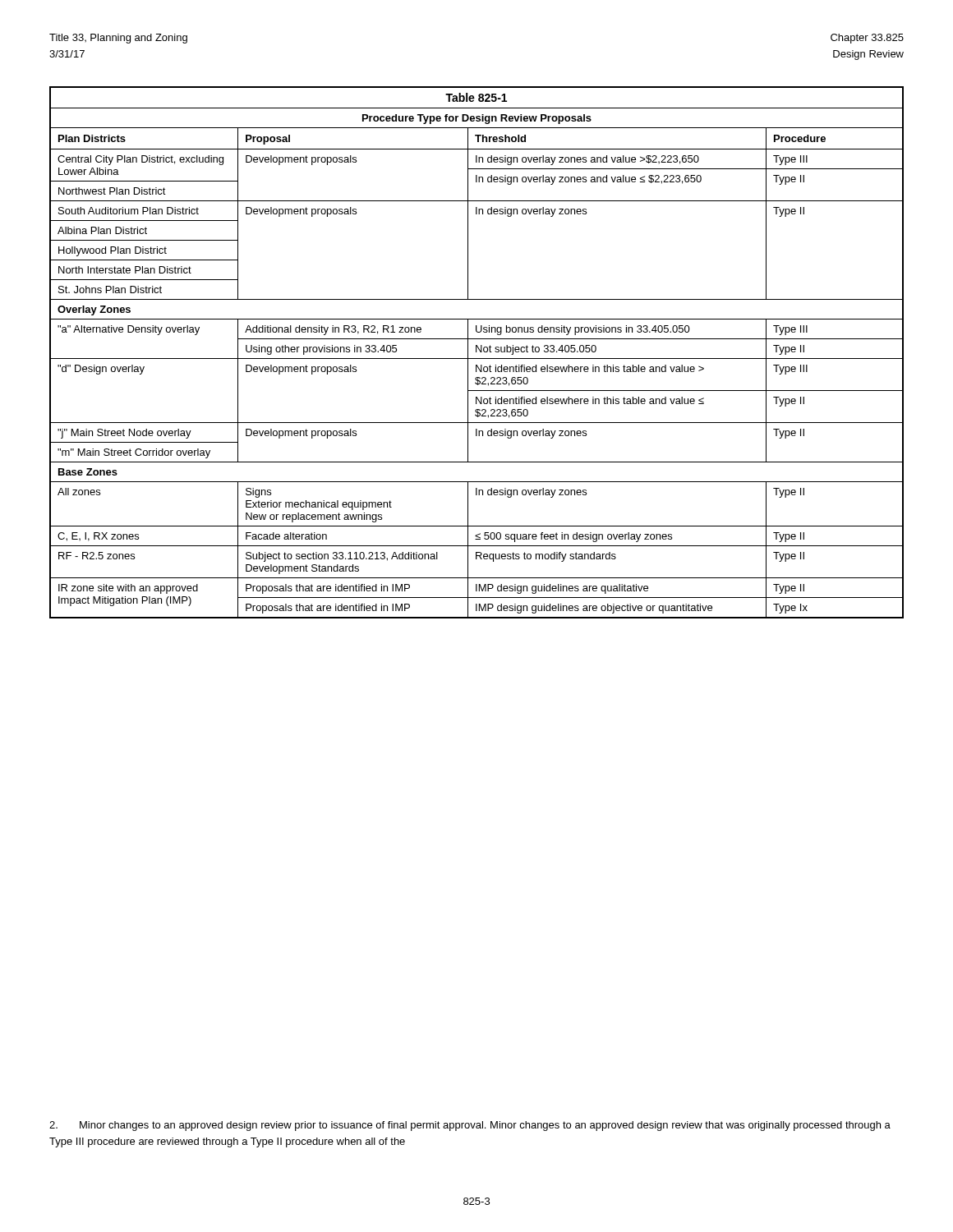Viewport: 953px width, 1232px height.
Task: Find the table that mentions "RF - R2.5 zones"
Action: click(476, 352)
